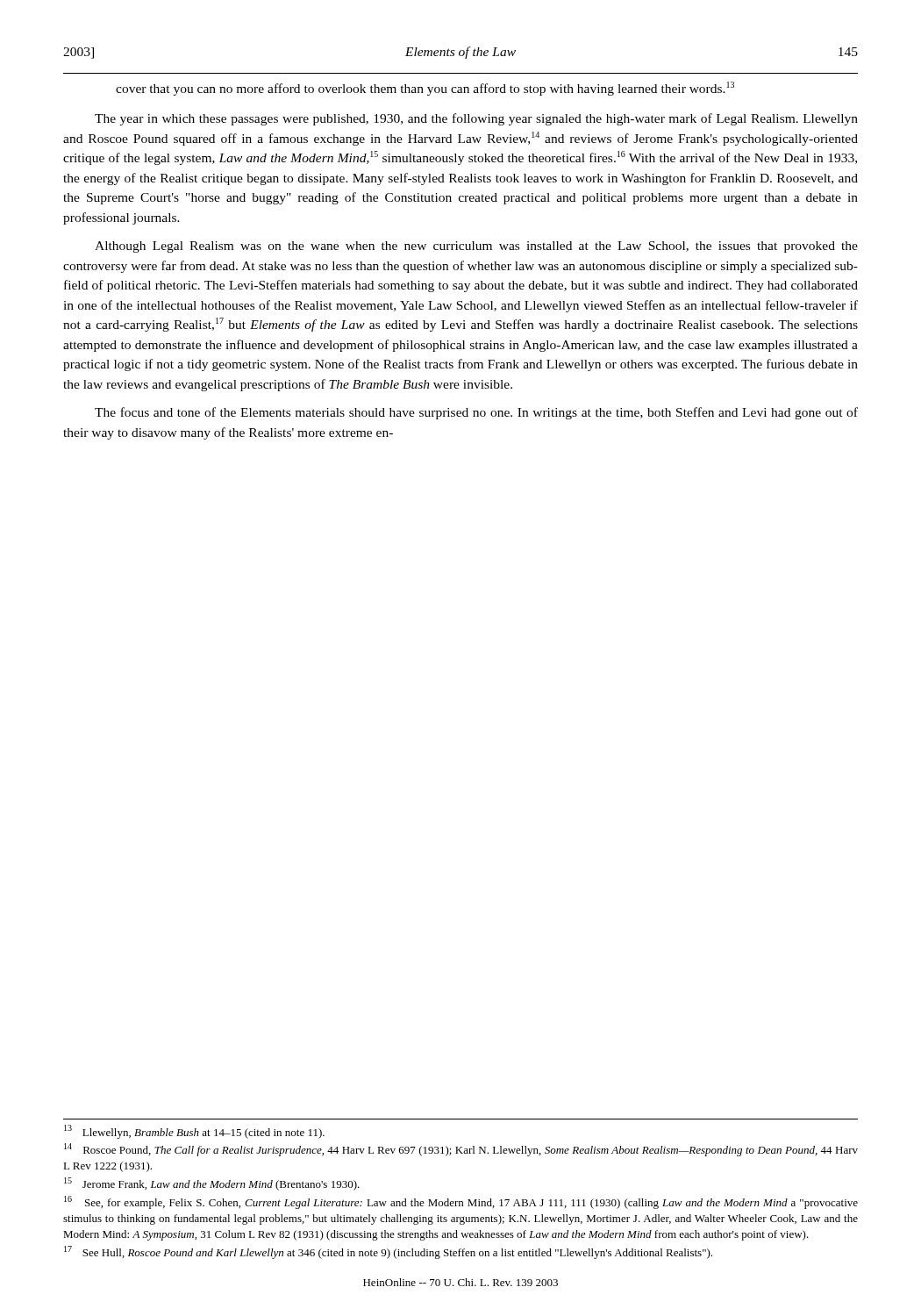
Task: Click on the text block starting "cover that you"
Action: [x=425, y=88]
